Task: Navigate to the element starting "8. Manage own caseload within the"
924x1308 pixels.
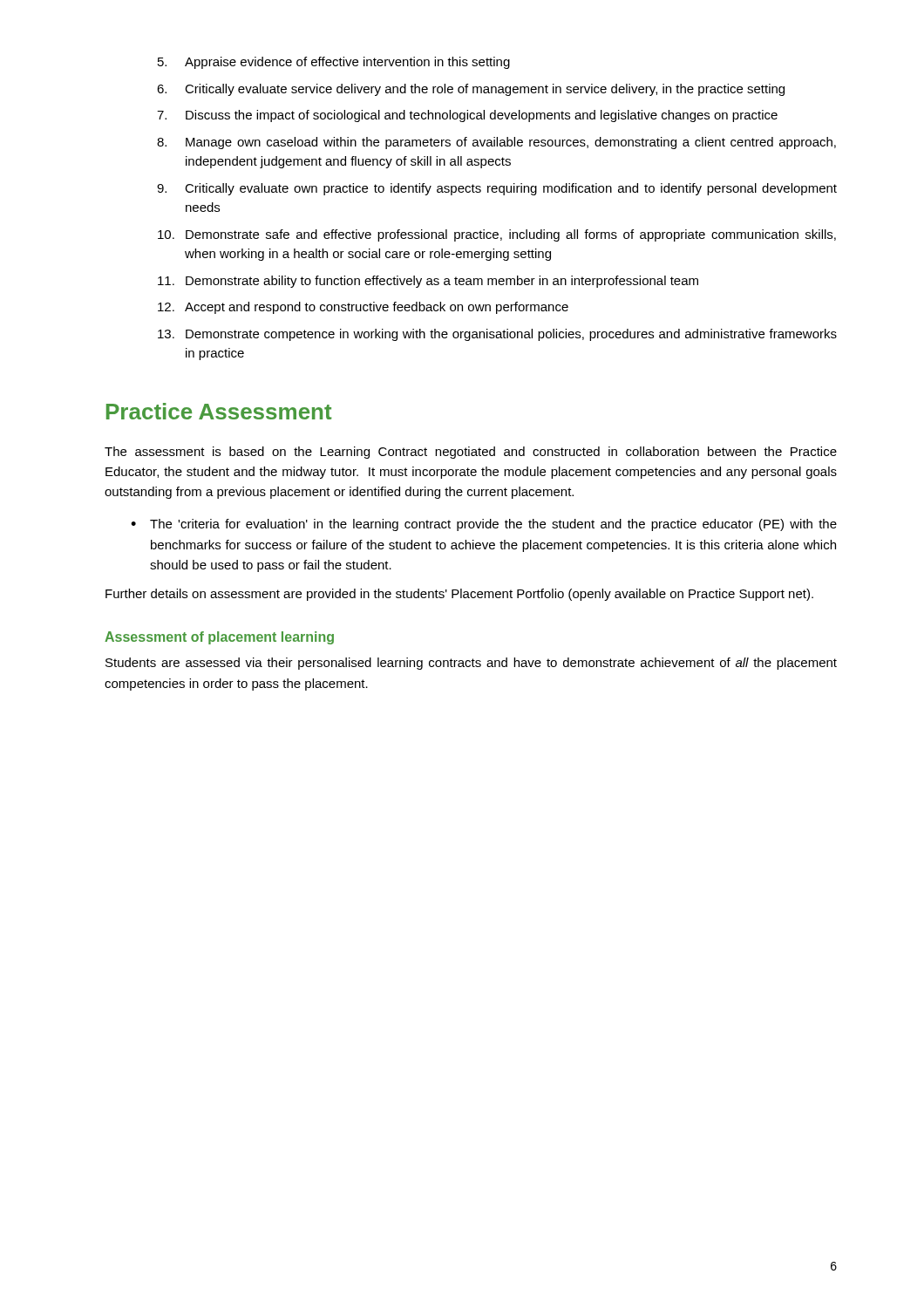Action: (x=497, y=152)
